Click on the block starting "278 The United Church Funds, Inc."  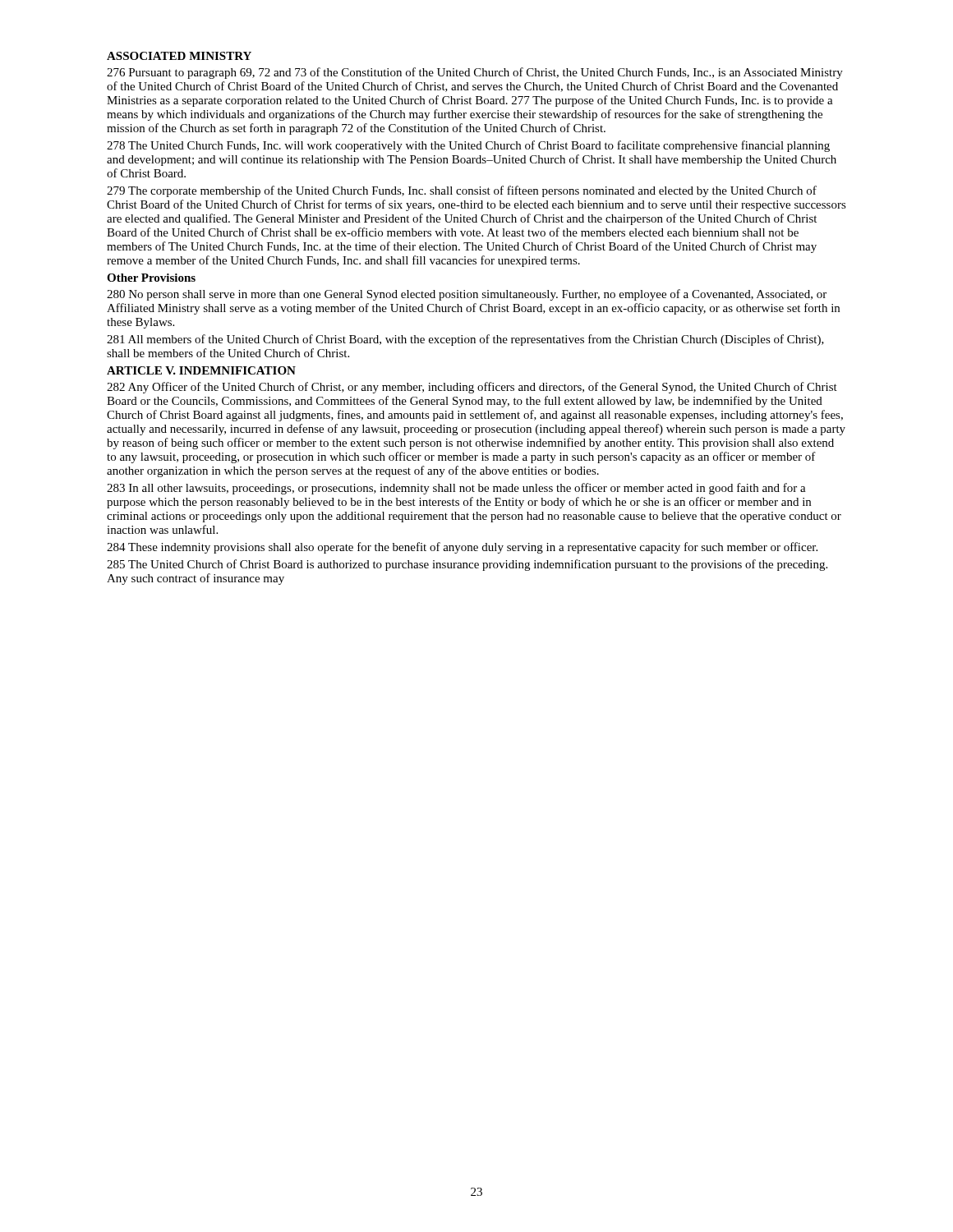coord(472,159)
